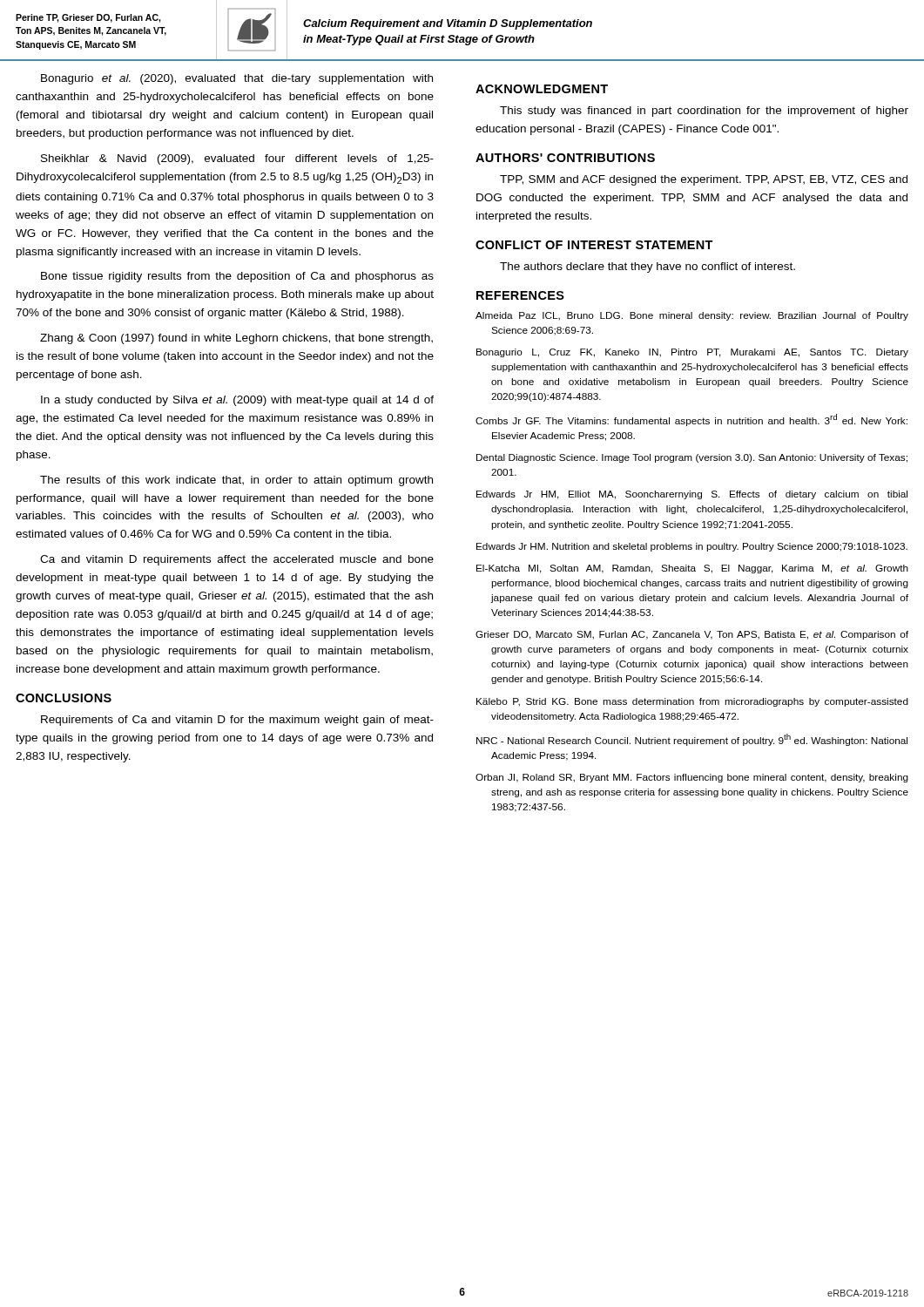Point to the text block starting "Almeida Paz ICL, Bruno"
The width and height of the screenshot is (924, 1307).
[692, 323]
